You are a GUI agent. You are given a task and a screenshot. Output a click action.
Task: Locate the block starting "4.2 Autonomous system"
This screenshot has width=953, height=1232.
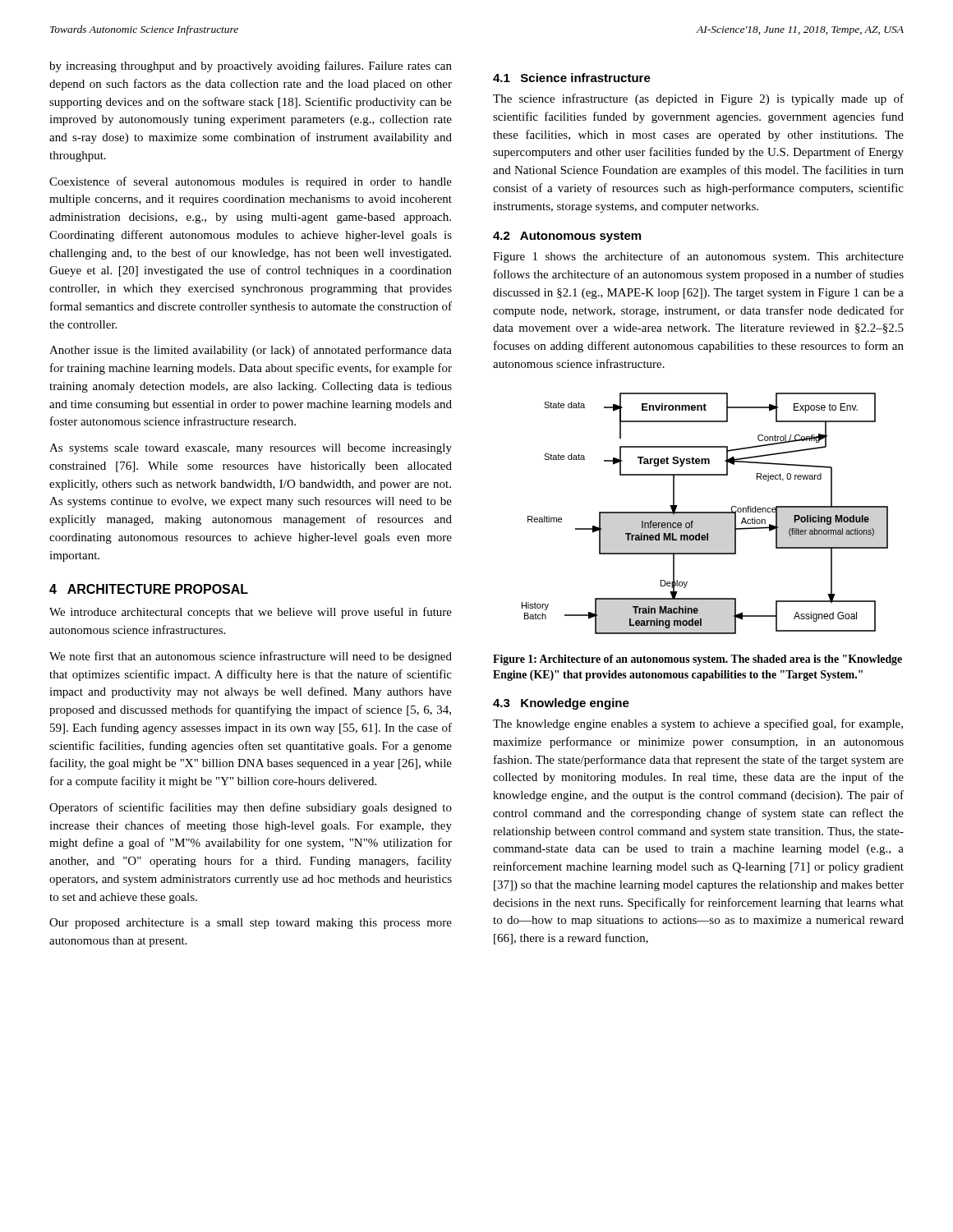[x=567, y=237]
